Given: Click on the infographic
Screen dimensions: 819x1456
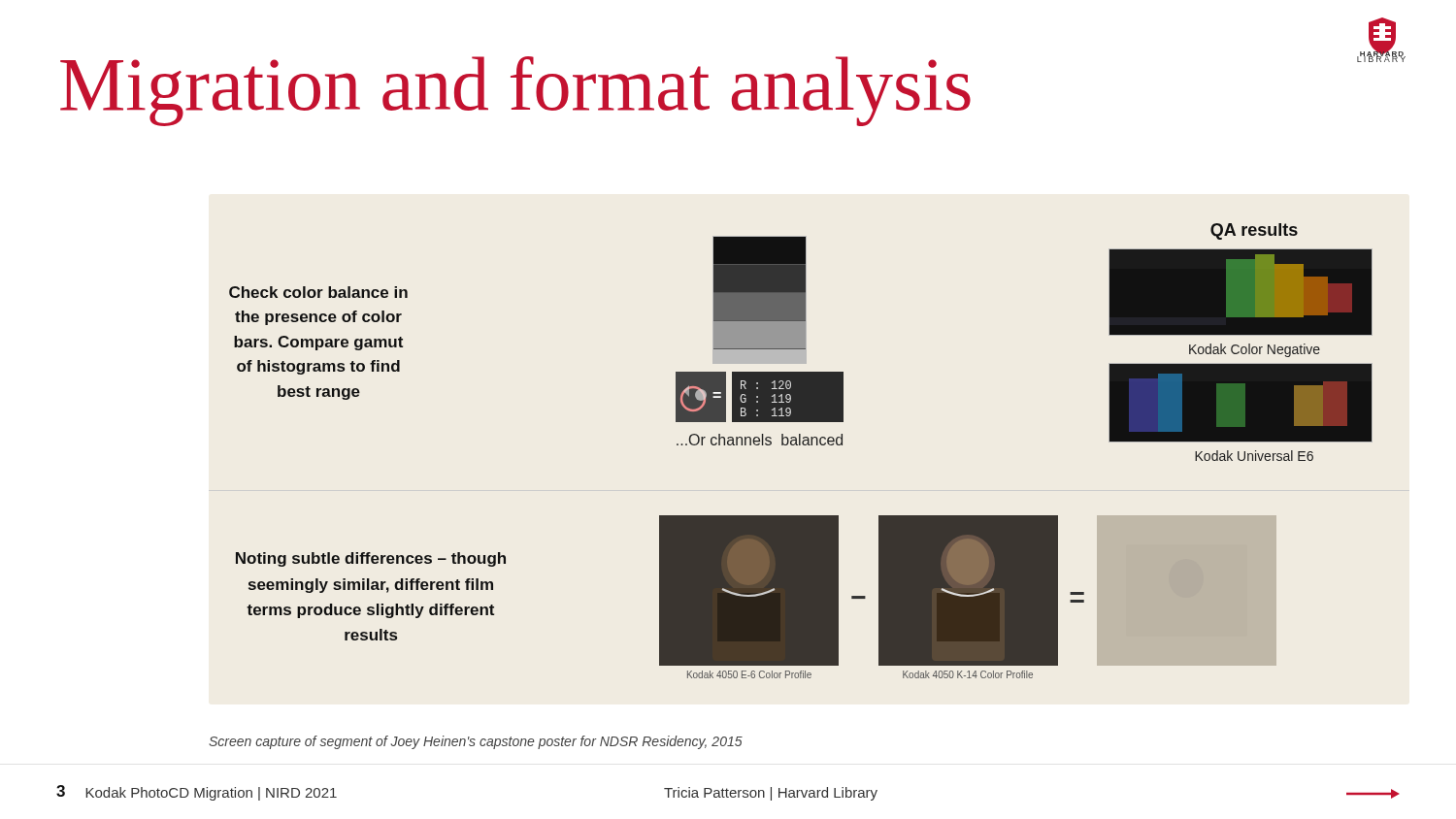Looking at the screenshot, I should pyautogui.click(x=809, y=449).
